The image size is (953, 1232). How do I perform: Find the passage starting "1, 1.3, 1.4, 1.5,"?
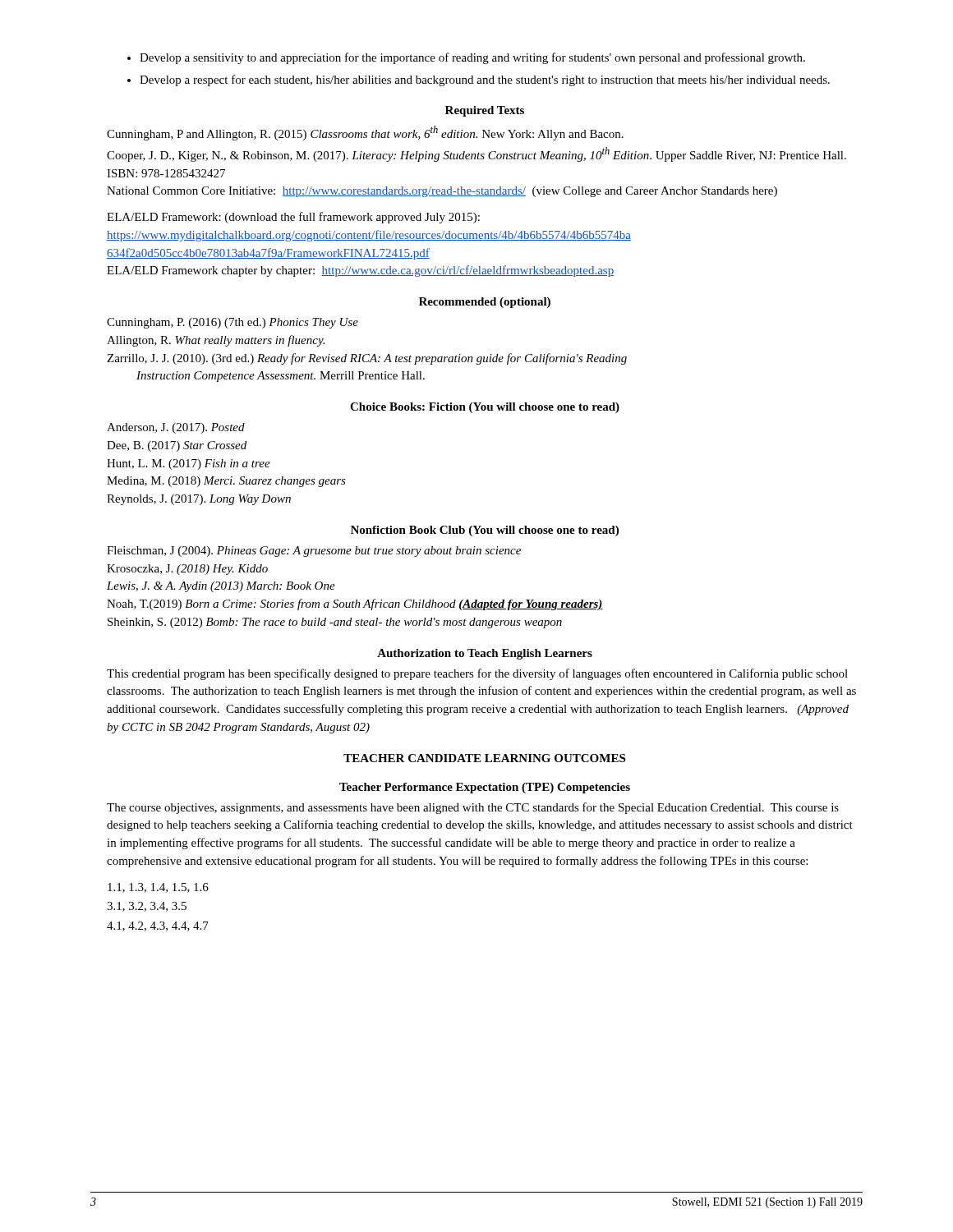click(158, 887)
